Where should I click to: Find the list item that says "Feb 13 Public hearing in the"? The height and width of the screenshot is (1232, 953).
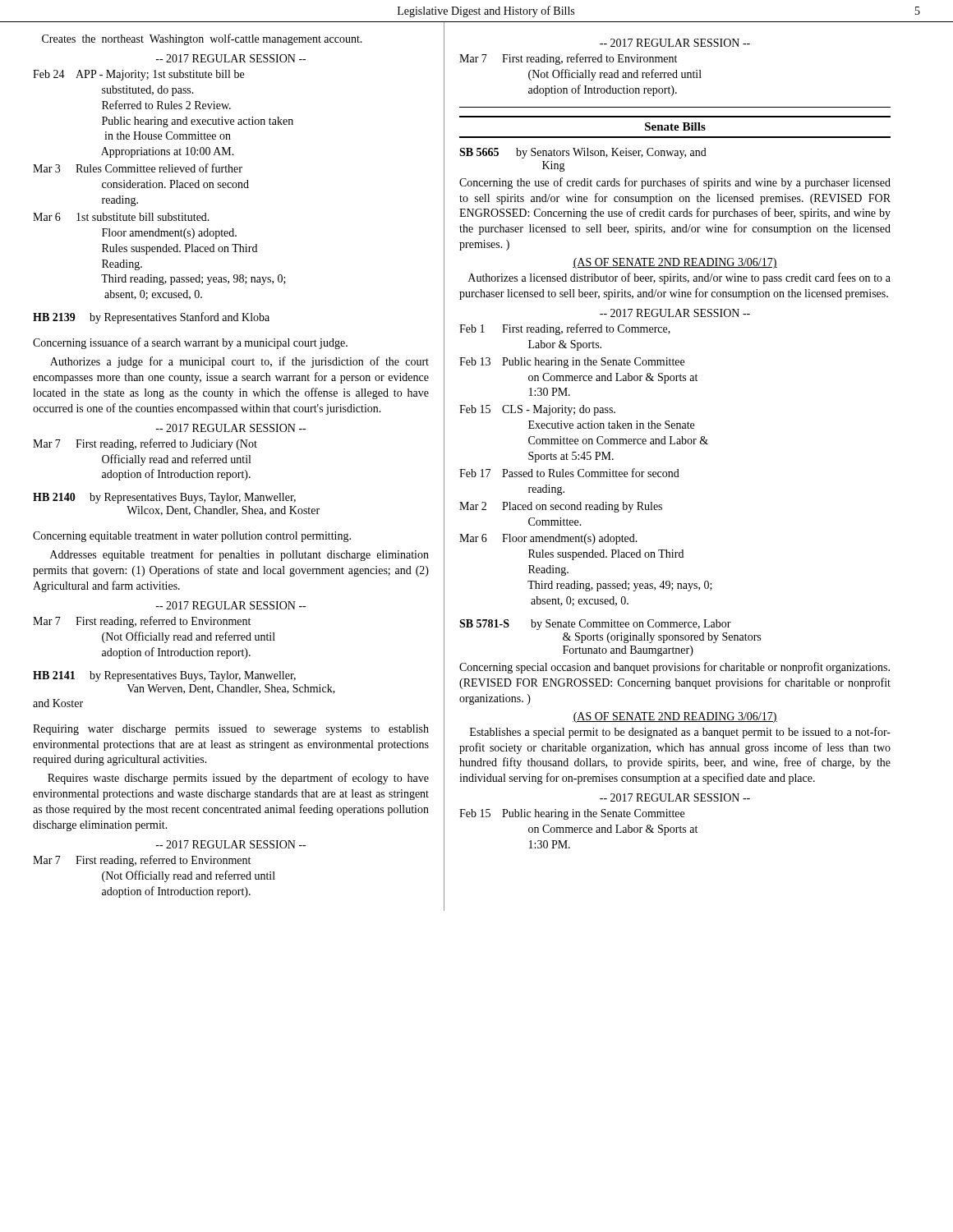[x=579, y=378]
